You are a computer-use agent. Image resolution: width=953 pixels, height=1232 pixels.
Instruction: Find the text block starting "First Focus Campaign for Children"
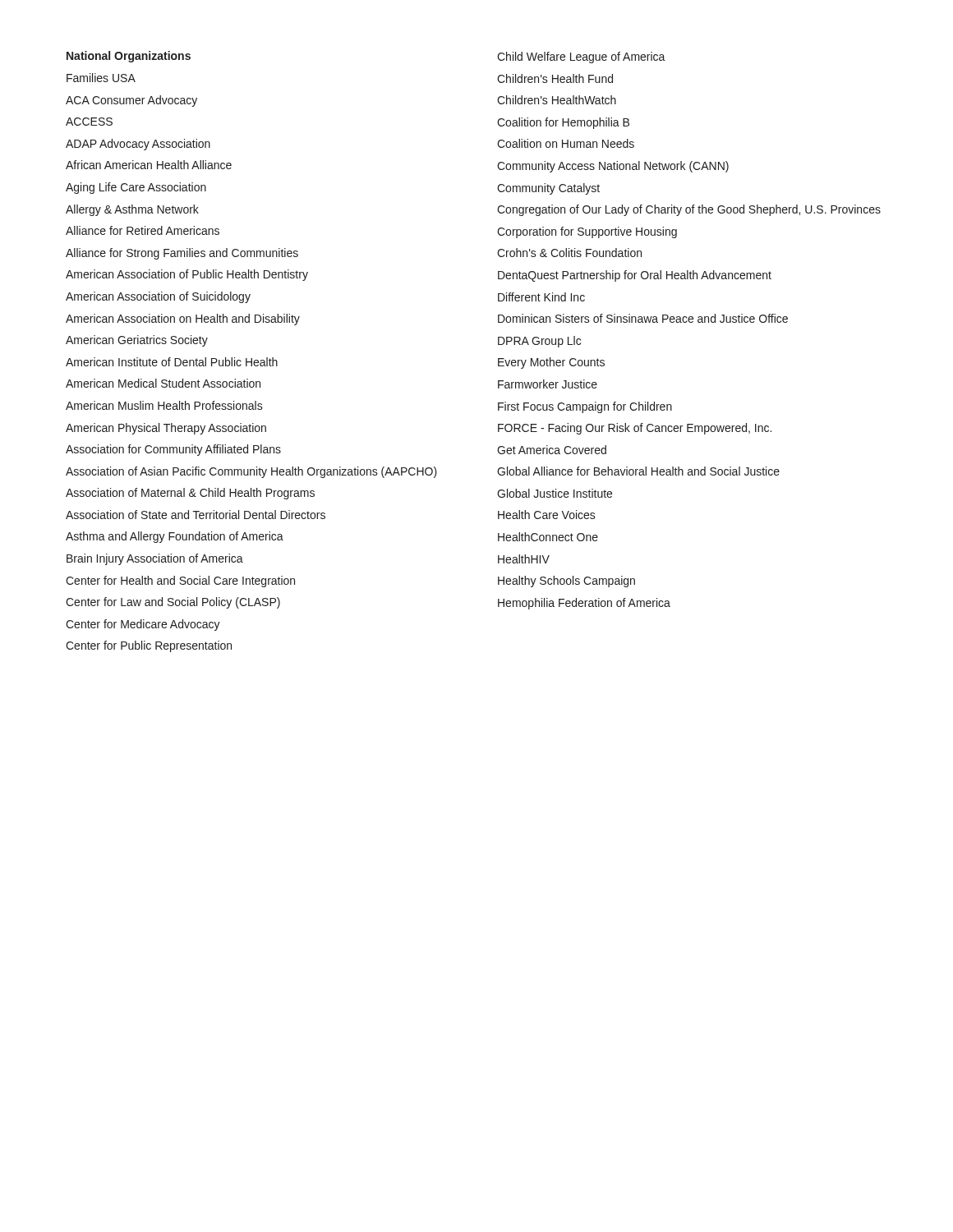click(585, 406)
